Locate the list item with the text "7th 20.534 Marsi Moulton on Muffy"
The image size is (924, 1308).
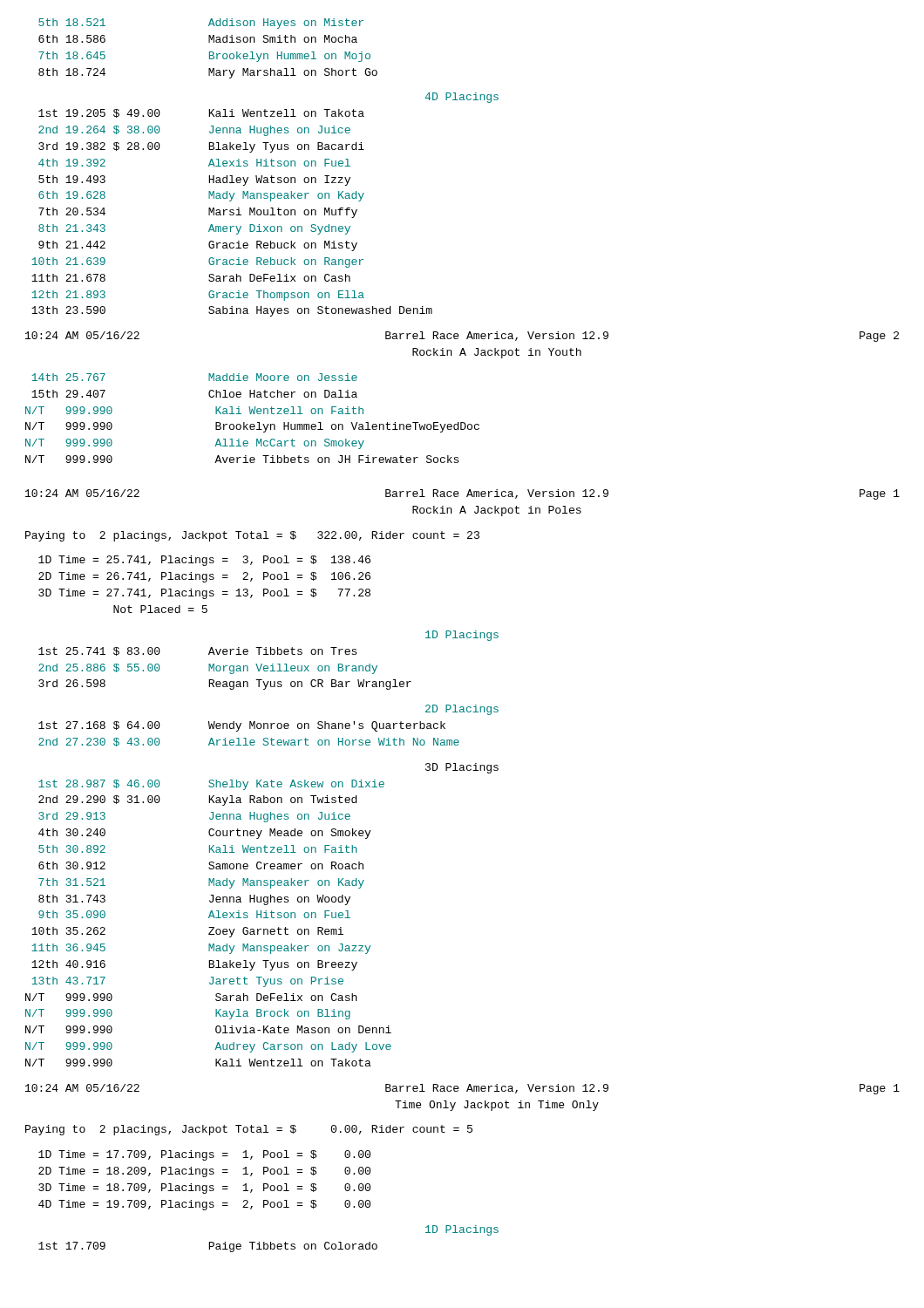[x=68, y=212]
